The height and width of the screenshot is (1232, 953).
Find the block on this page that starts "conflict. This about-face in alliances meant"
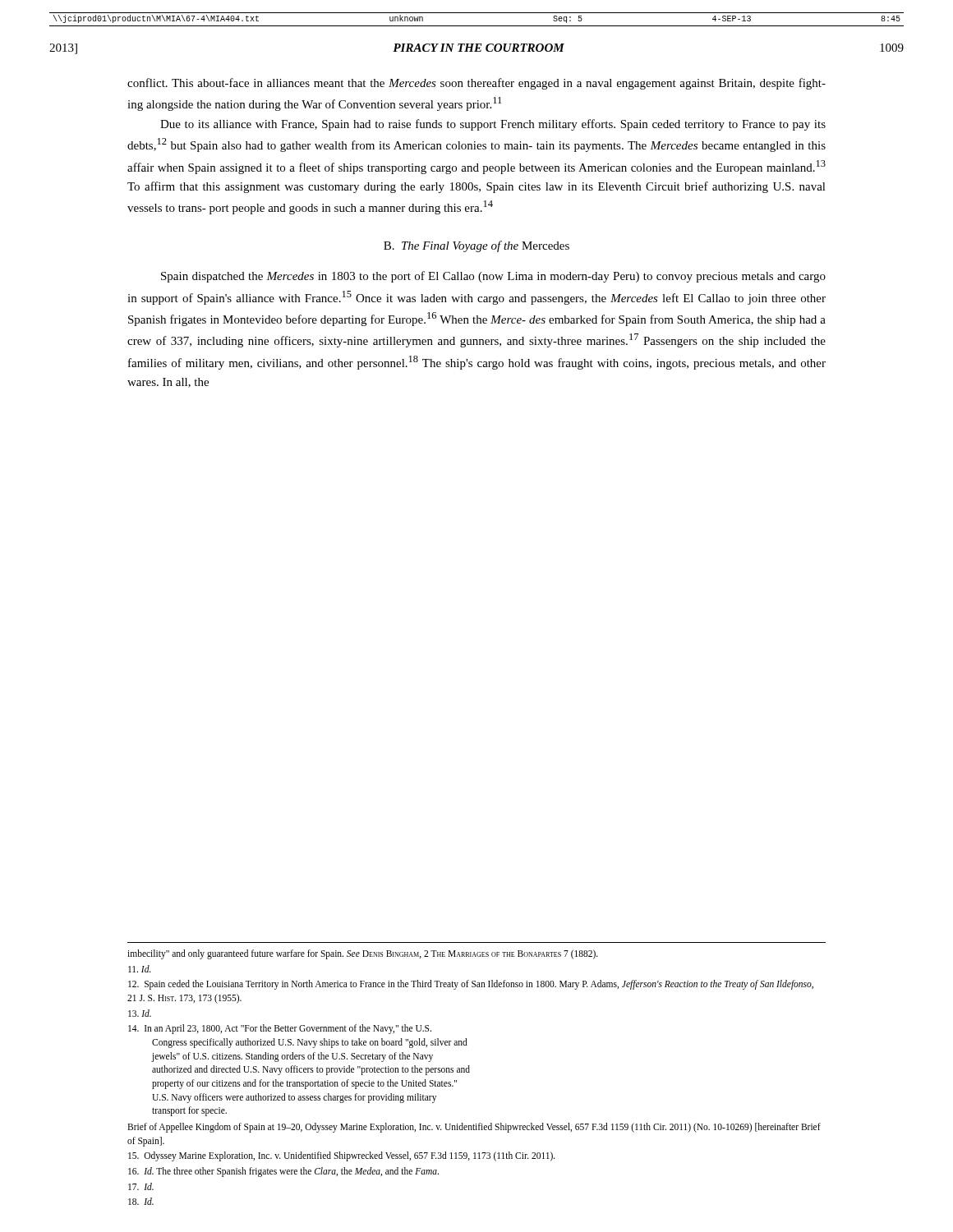tap(476, 94)
